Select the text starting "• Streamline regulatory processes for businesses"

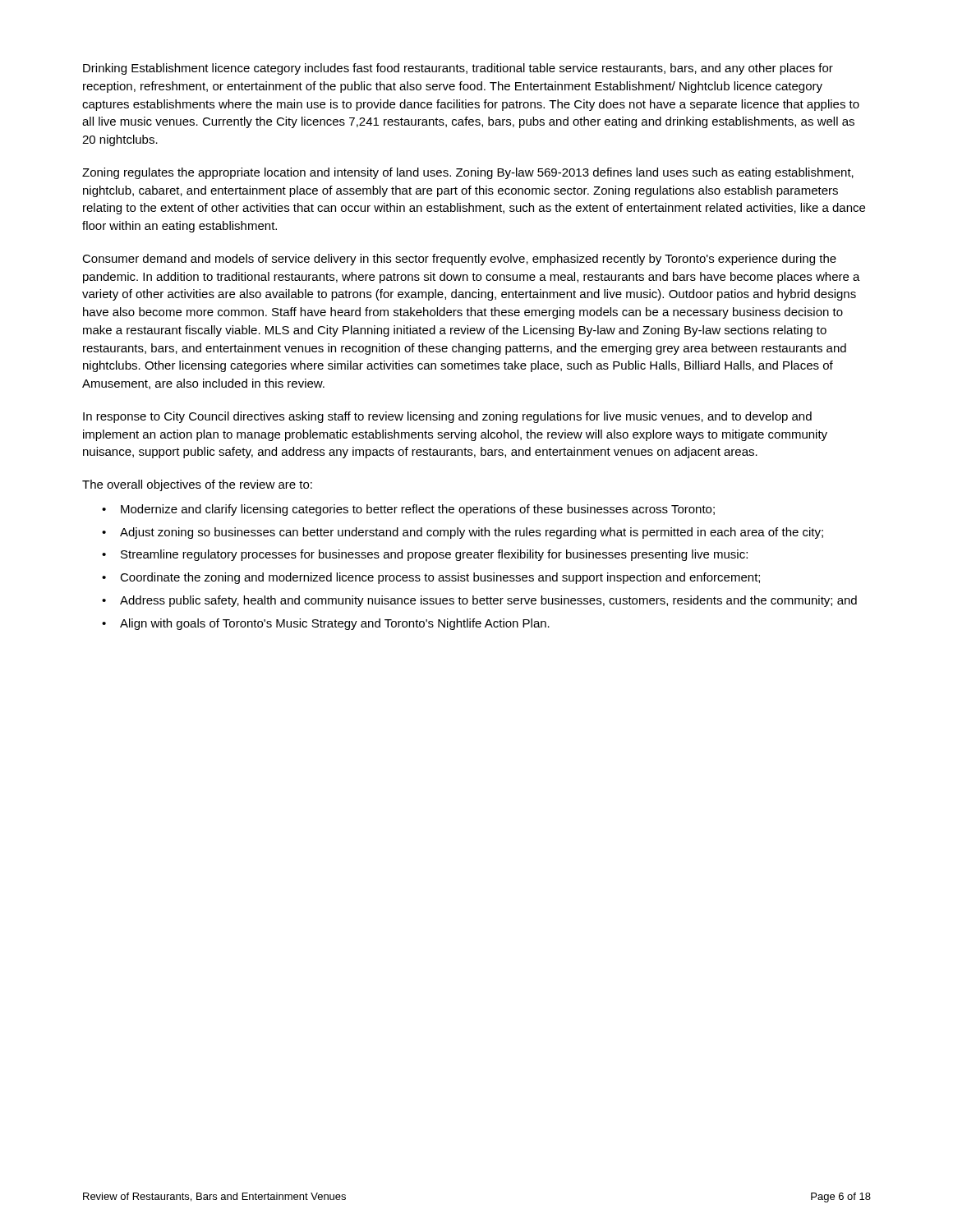486,554
